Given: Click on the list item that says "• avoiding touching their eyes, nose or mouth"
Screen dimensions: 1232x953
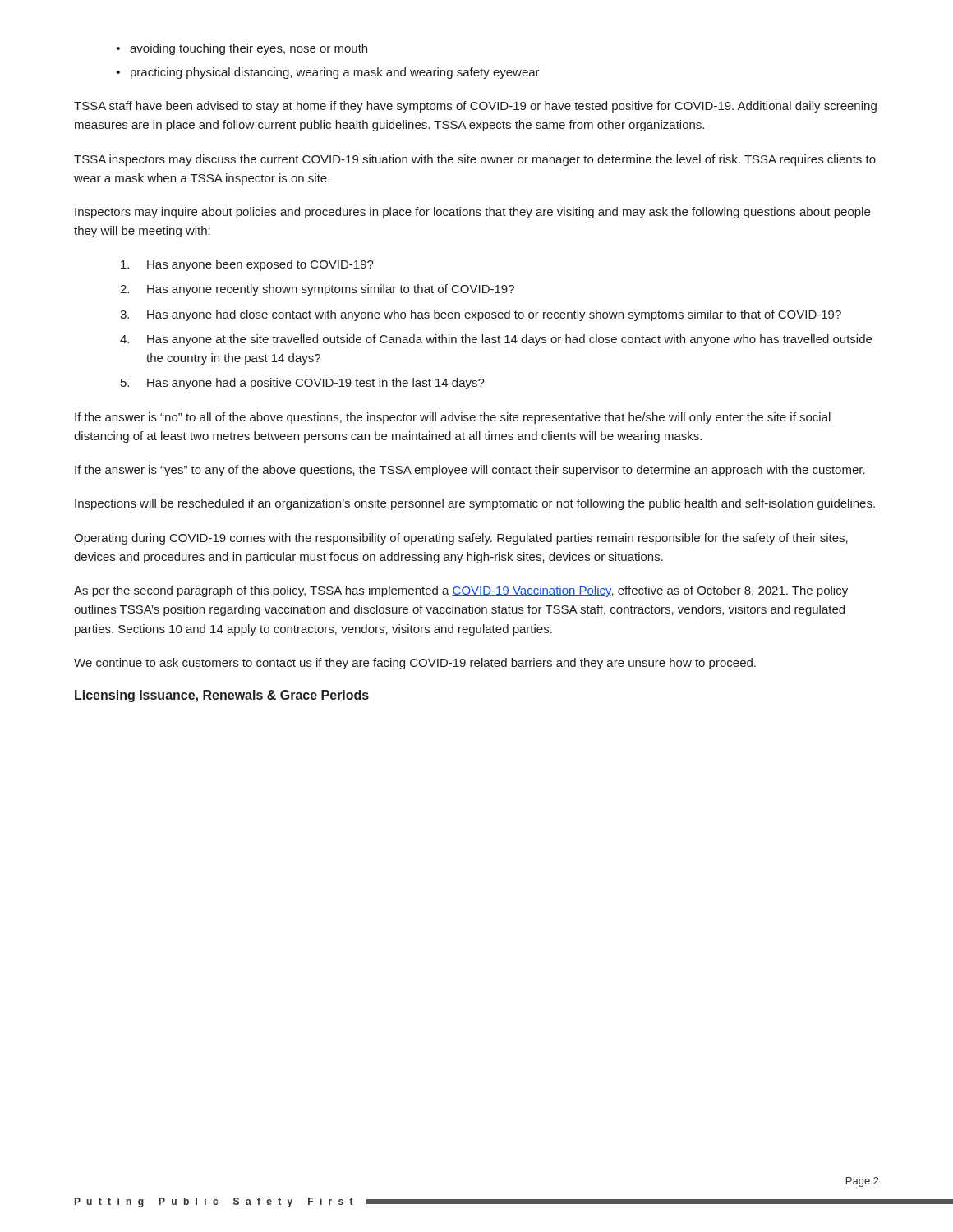Looking at the screenshot, I should point(238,49).
